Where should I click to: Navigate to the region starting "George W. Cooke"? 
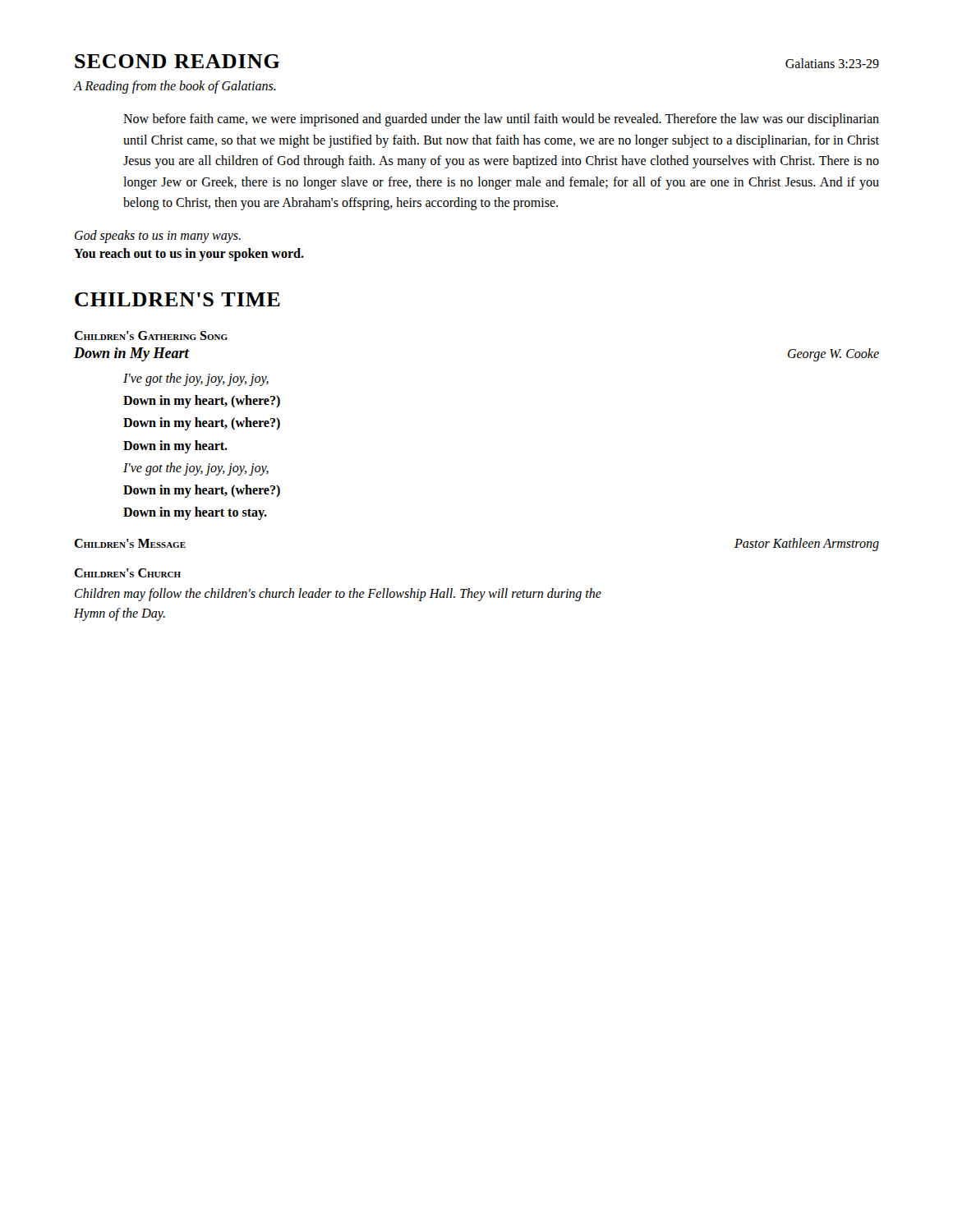click(833, 354)
